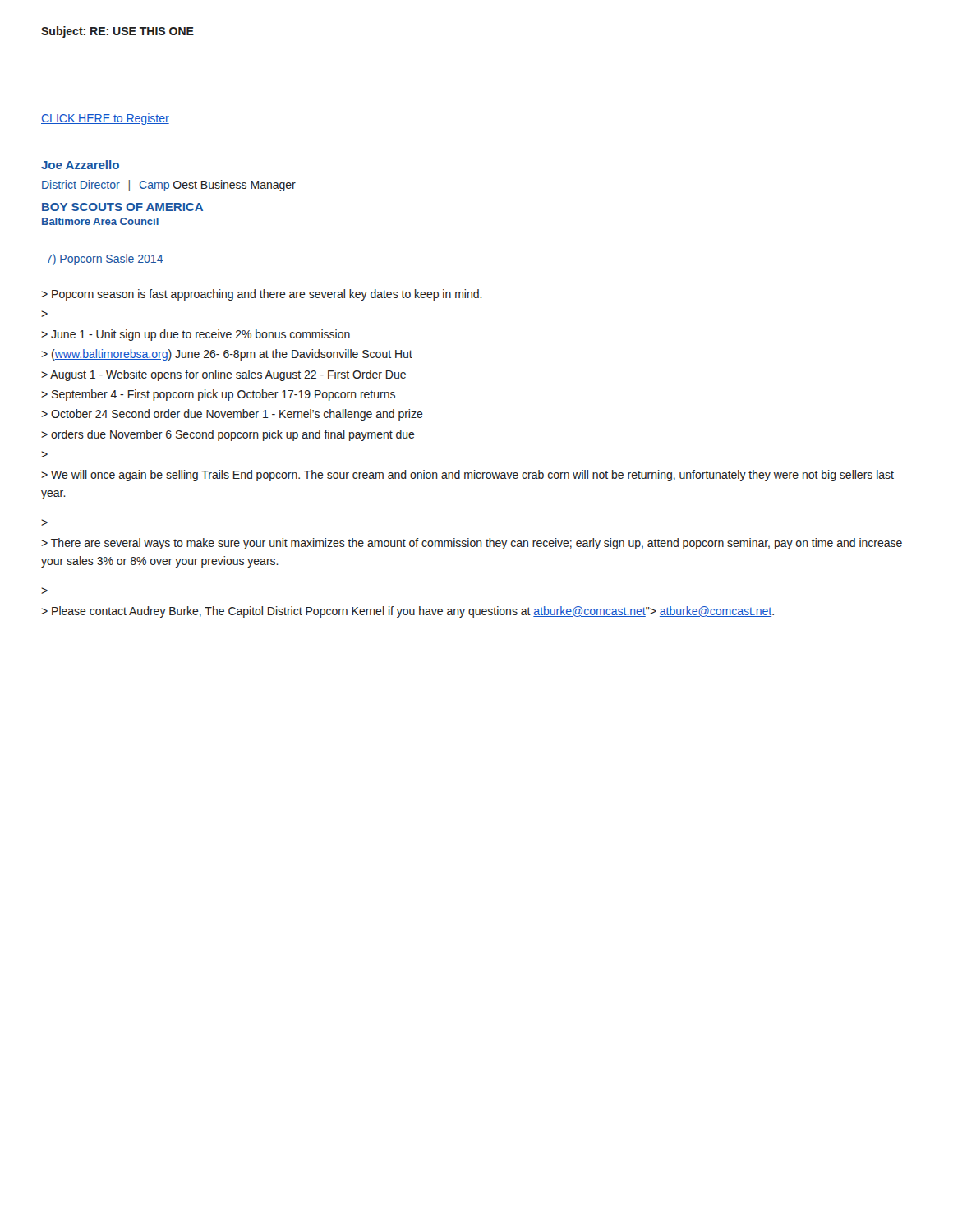Find the passage starting "CLICK HERE to Register"

(x=105, y=119)
